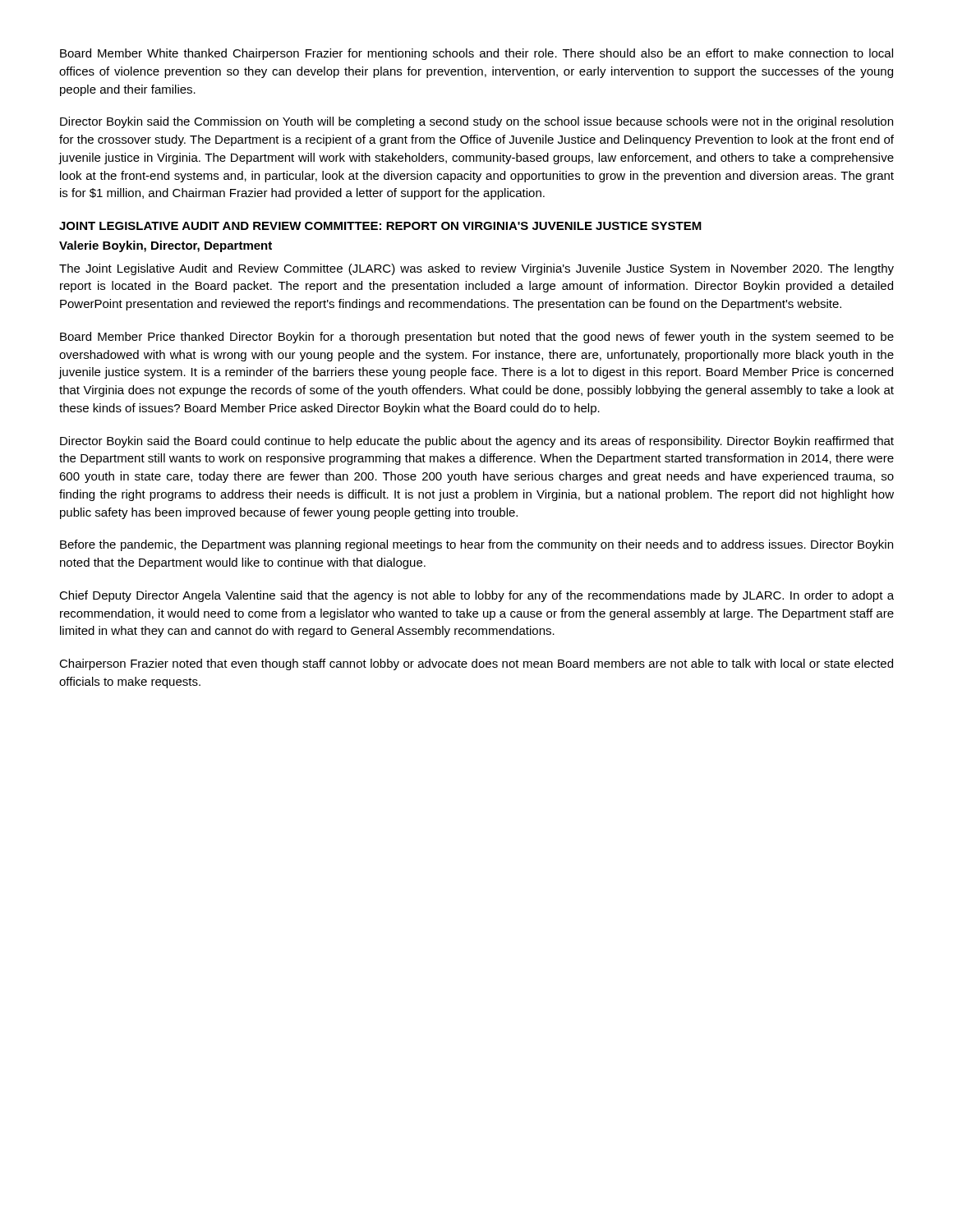Find the text block containing "Chairperson Frazier noted that even"
The image size is (953, 1232).
pyautogui.click(x=476, y=672)
